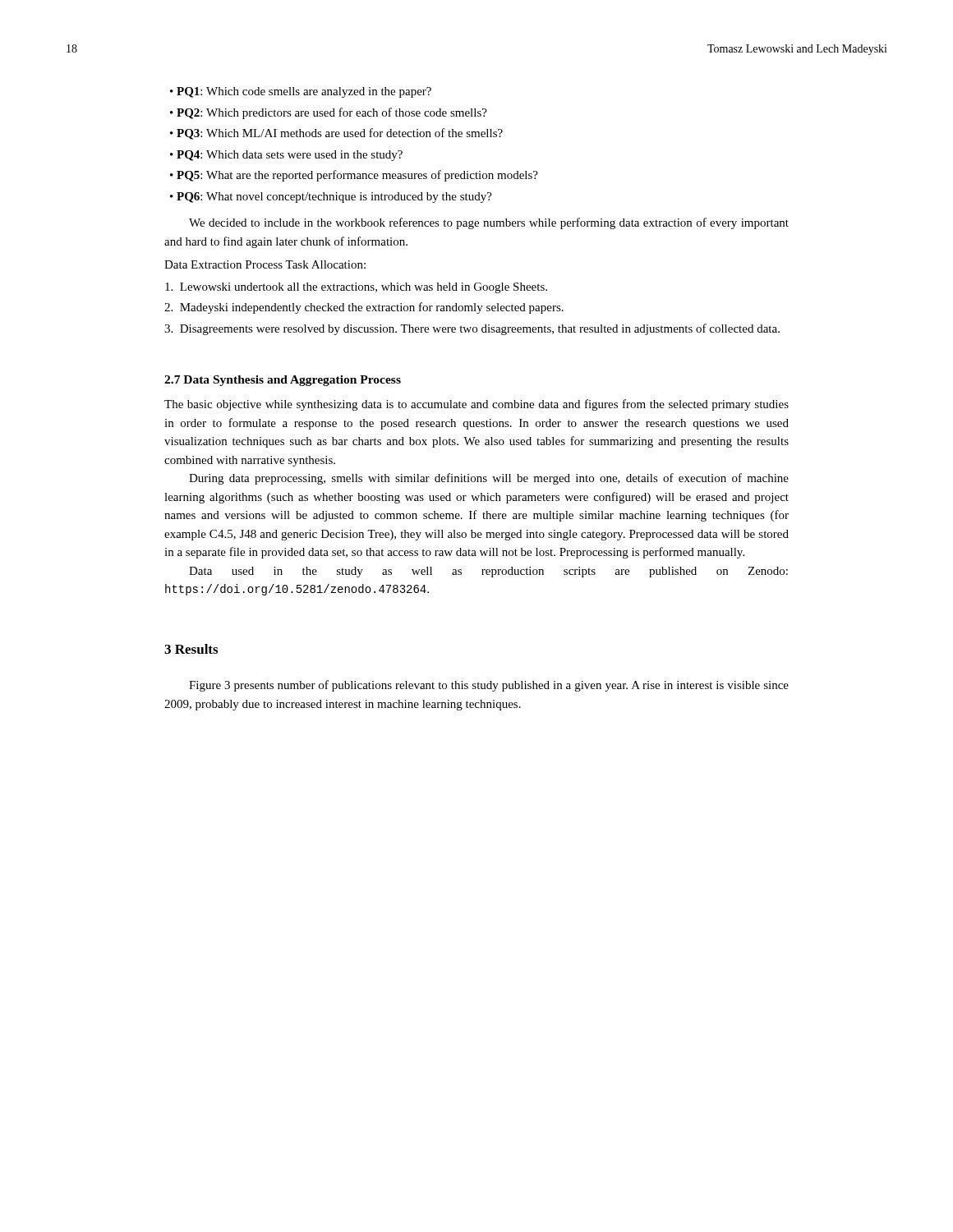Find the section header containing "3 Results"

[191, 649]
